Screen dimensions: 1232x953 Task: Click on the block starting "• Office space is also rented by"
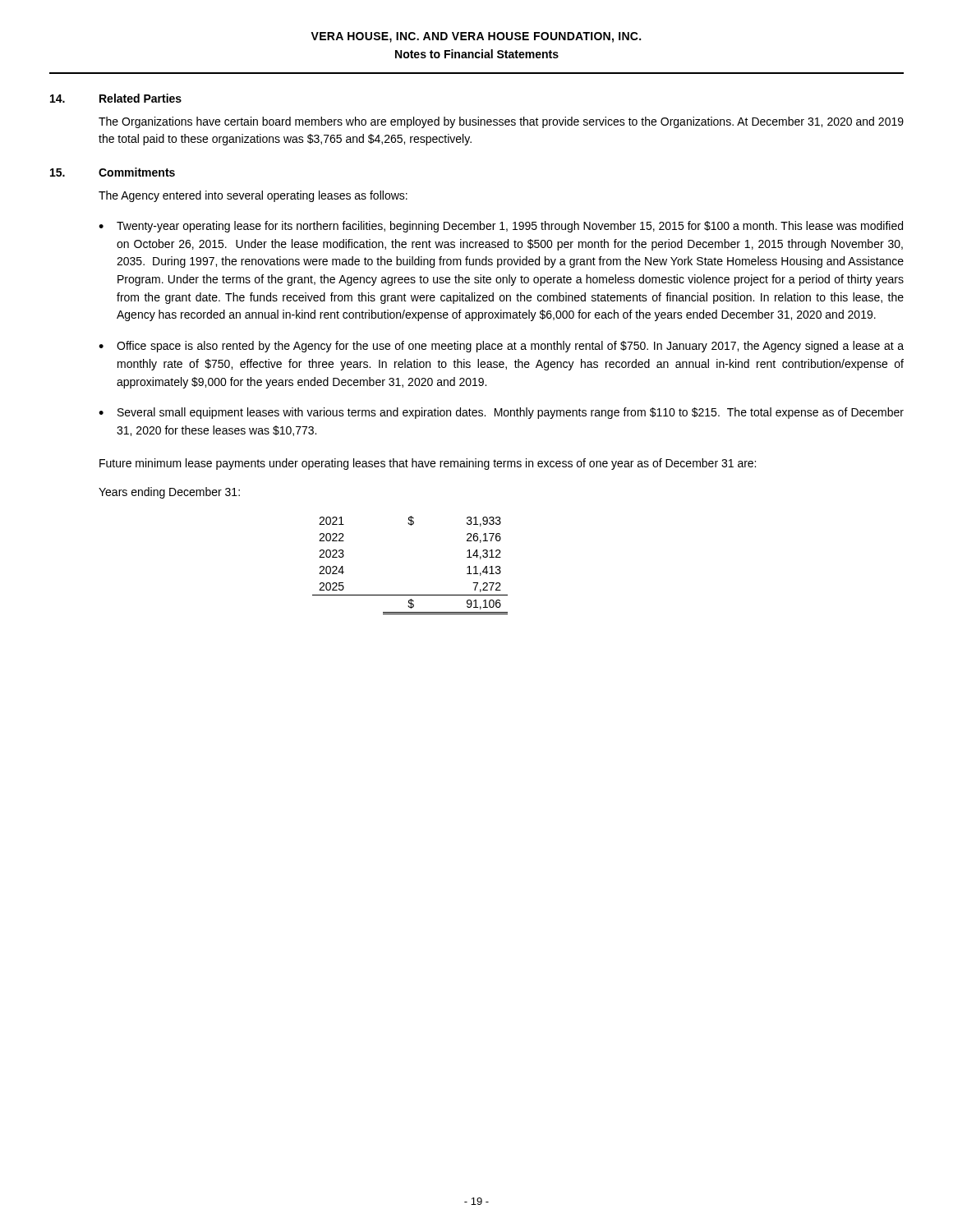(x=501, y=364)
